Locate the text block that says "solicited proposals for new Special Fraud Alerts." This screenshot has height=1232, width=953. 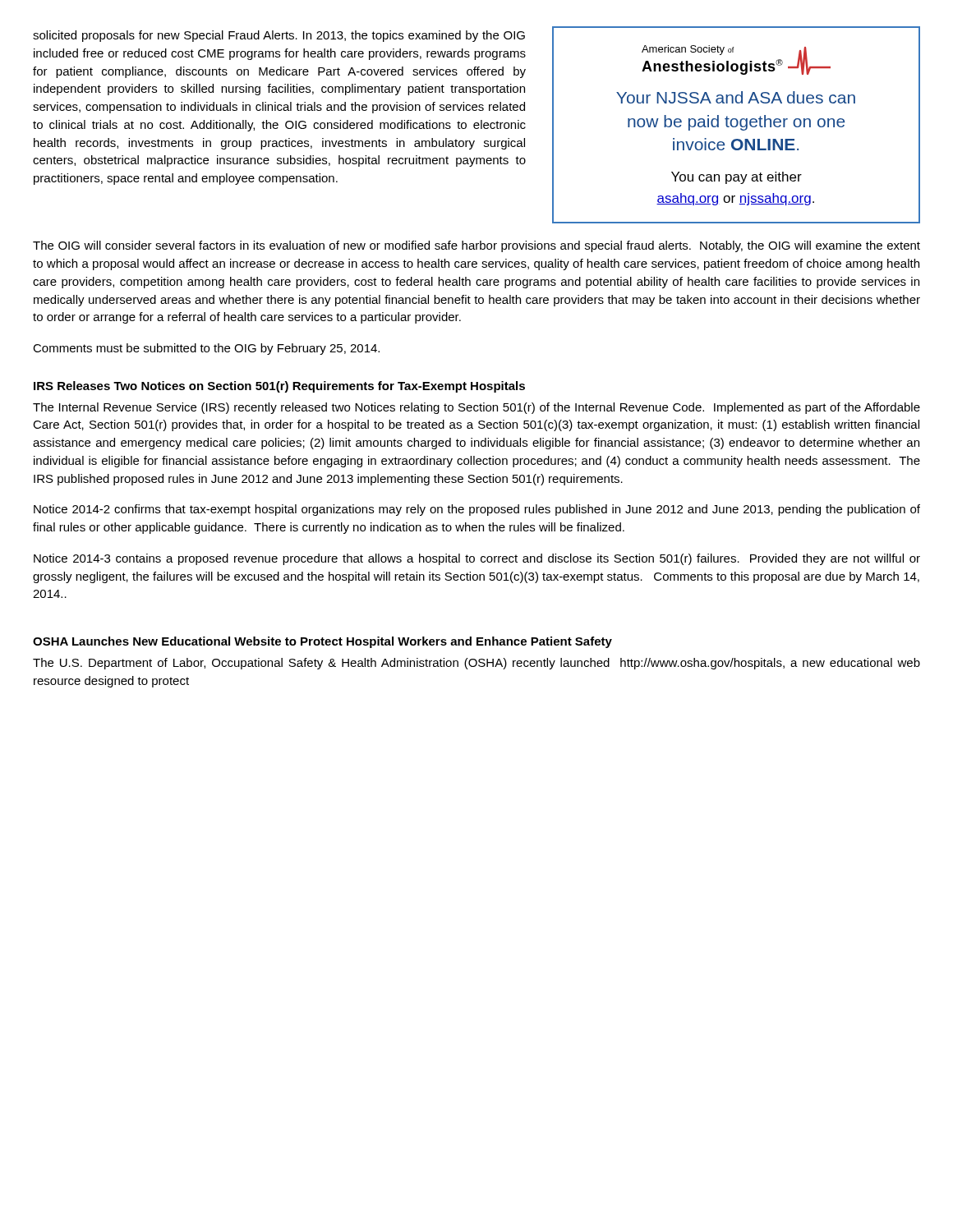coord(279,106)
